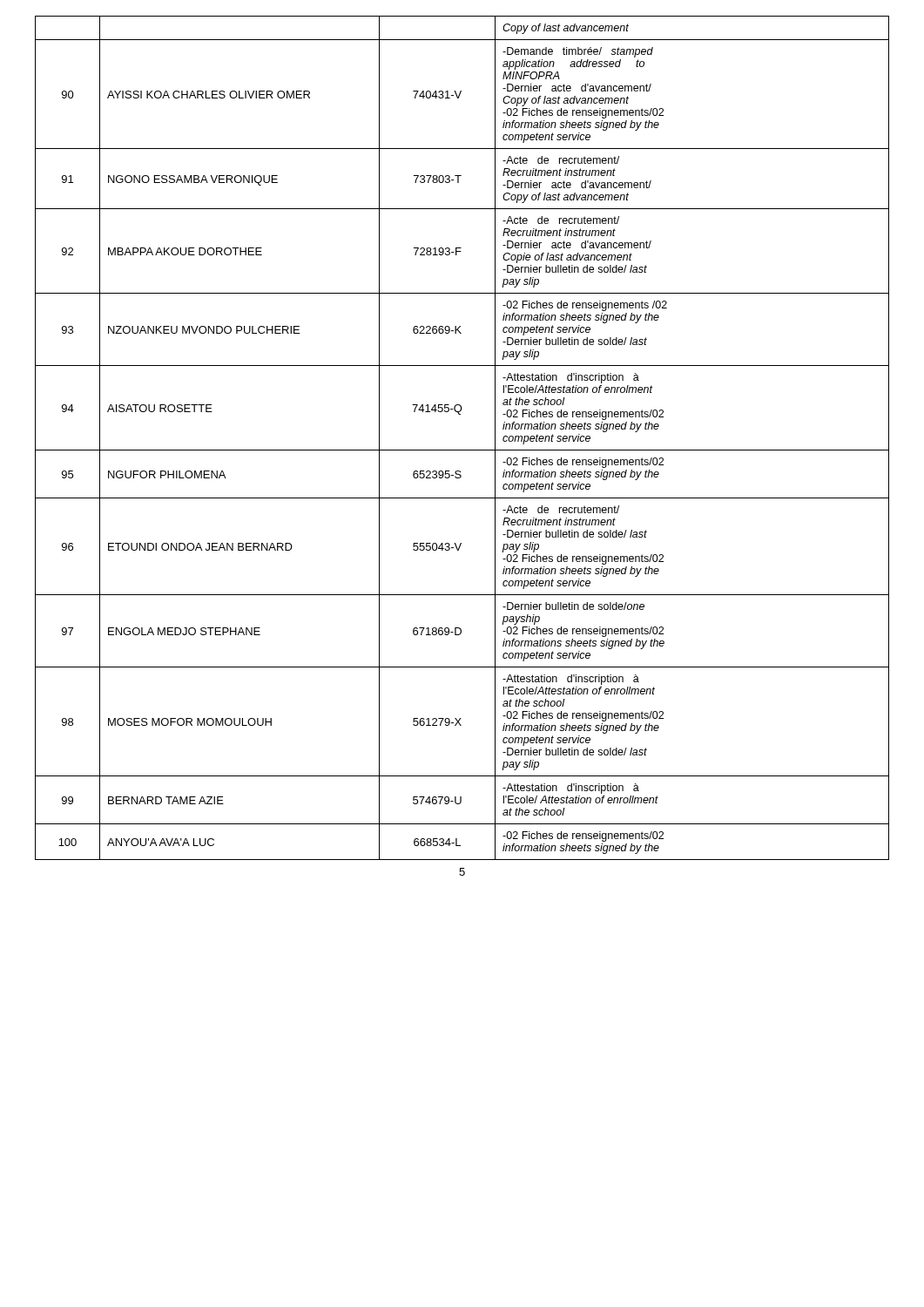The height and width of the screenshot is (1307, 924).
Task: Find a table
Action: (462, 438)
